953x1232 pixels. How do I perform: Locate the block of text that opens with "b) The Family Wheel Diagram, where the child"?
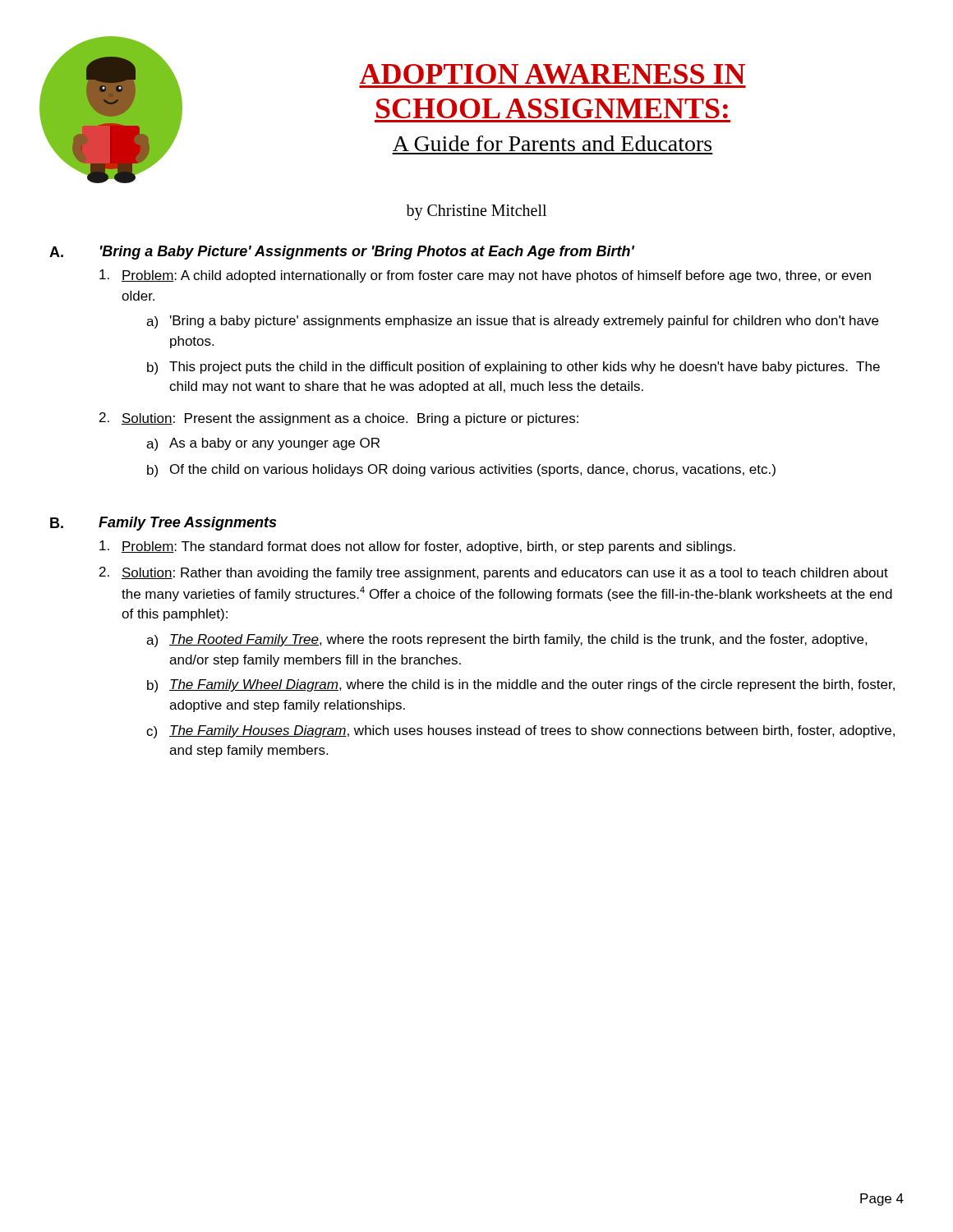coord(525,696)
